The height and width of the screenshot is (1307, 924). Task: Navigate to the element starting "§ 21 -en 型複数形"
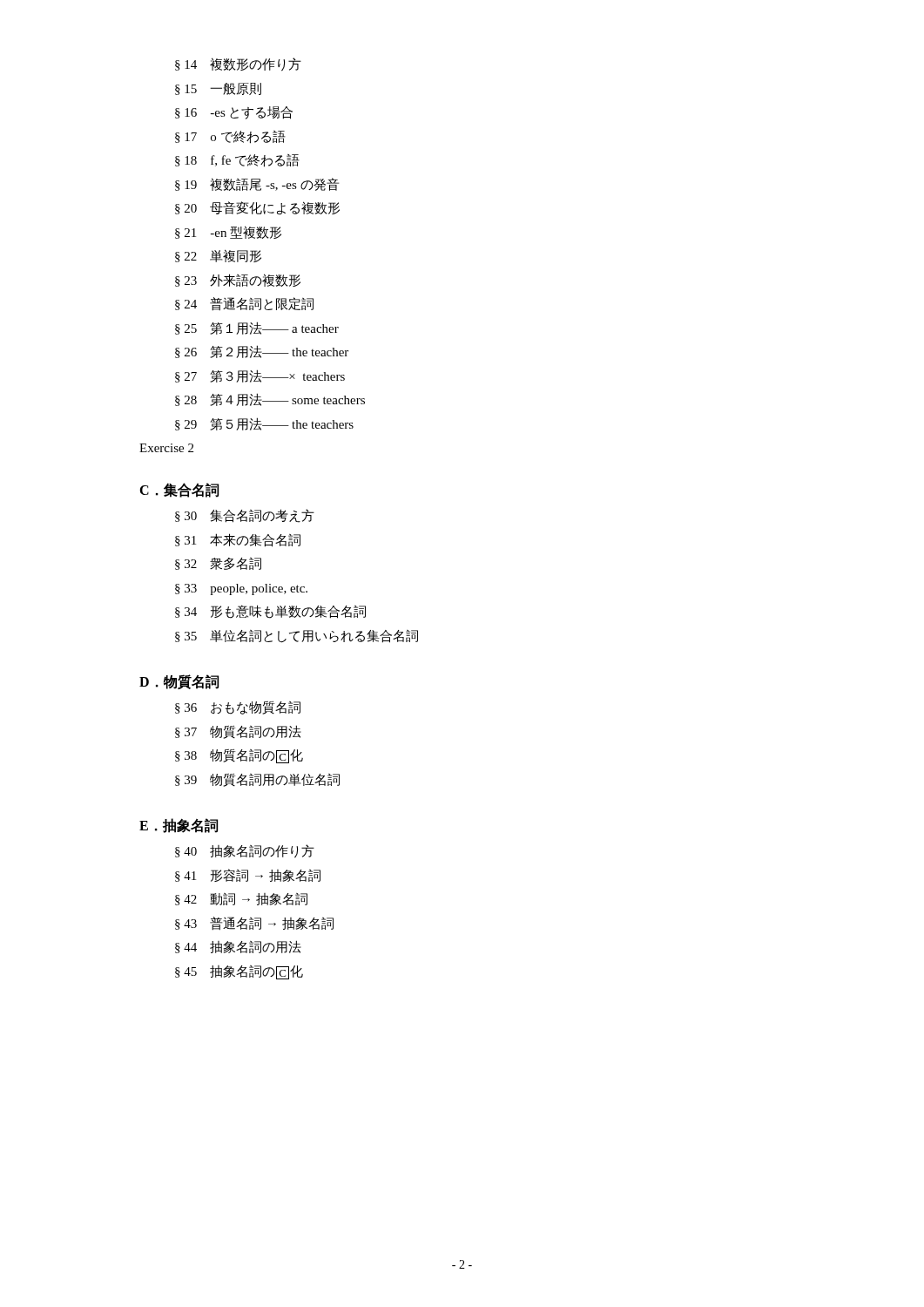[x=228, y=232]
